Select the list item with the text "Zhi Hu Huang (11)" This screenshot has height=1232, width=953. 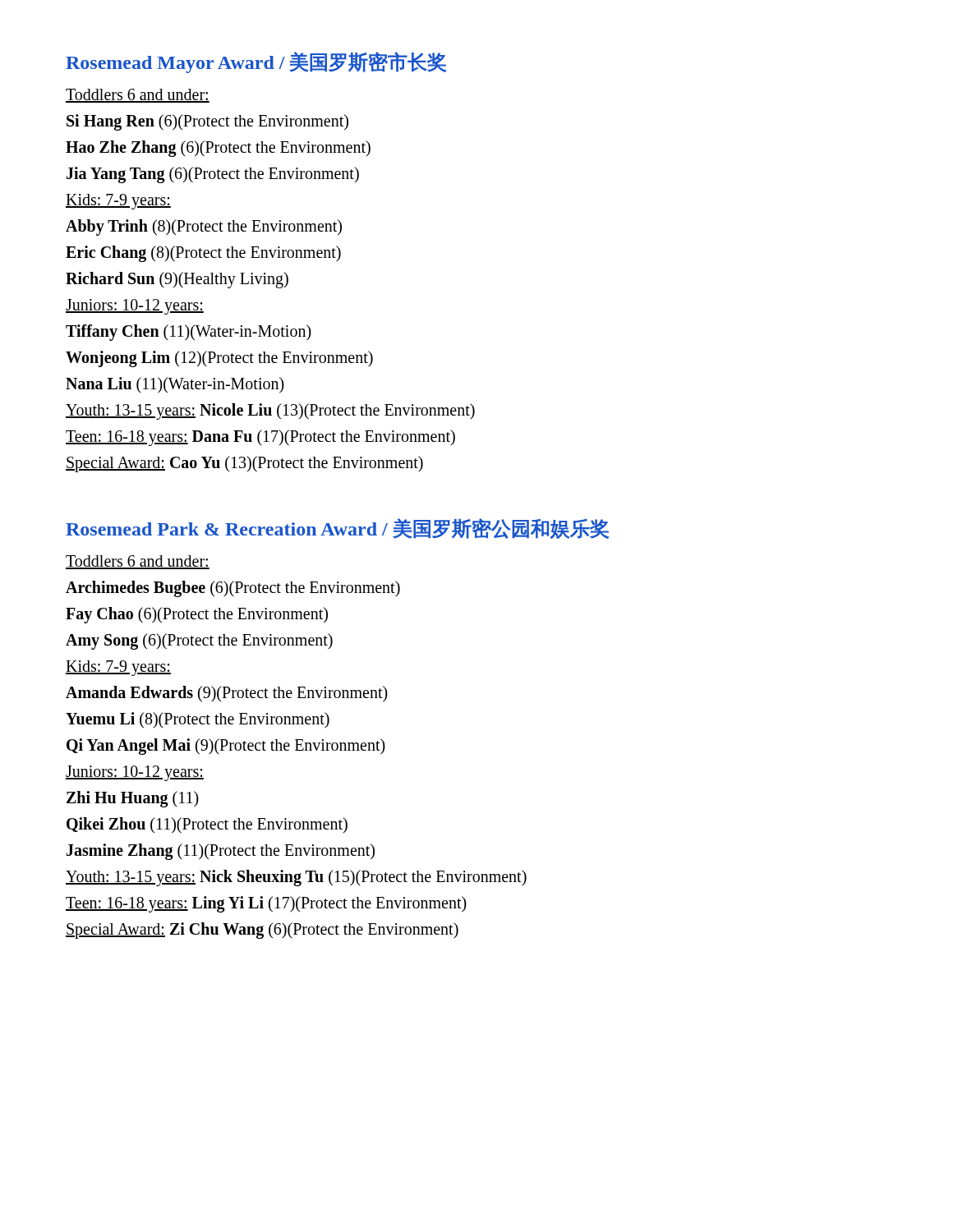(132, 798)
